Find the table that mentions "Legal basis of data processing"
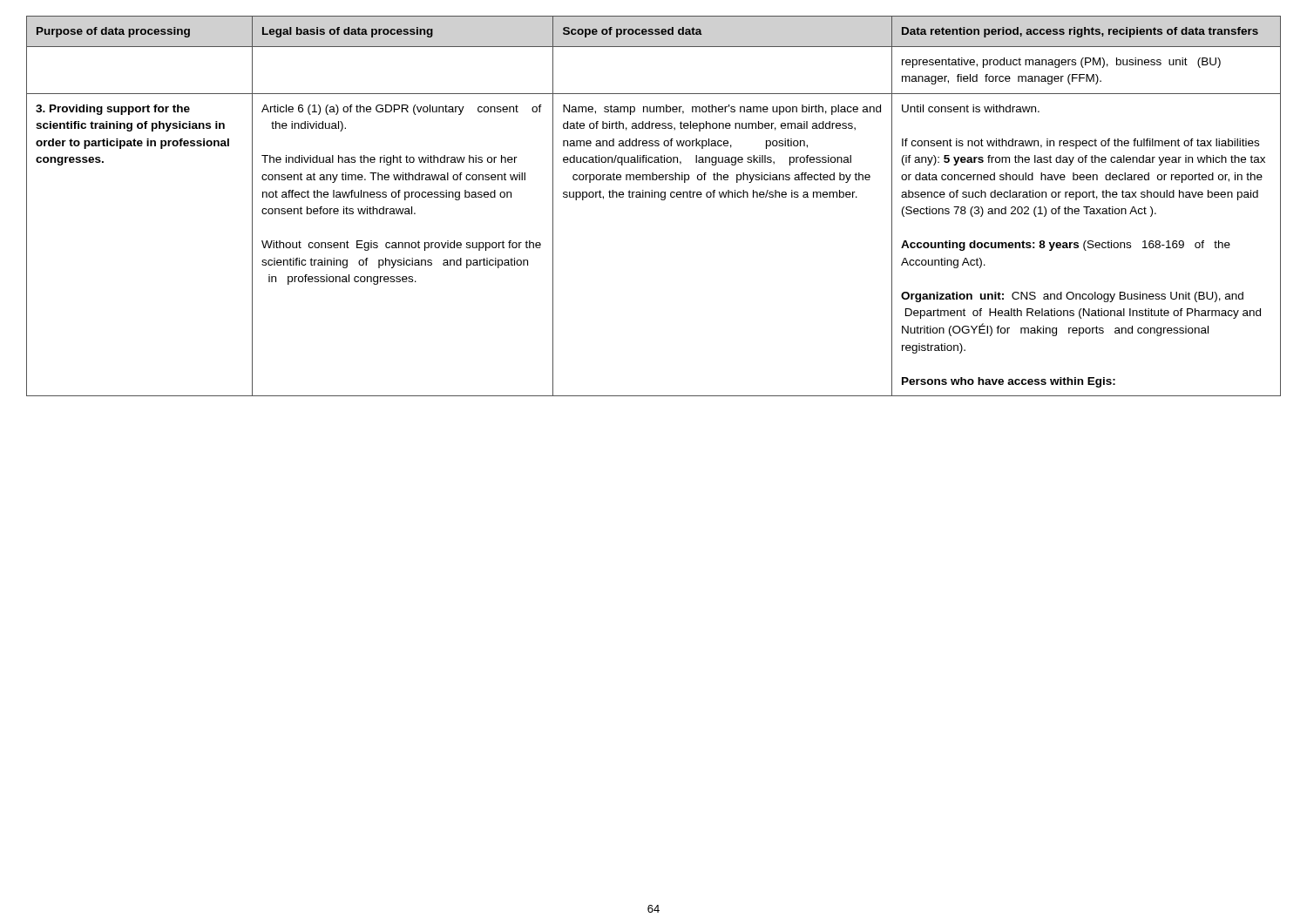This screenshot has height=924, width=1307. pyautogui.click(x=654, y=206)
